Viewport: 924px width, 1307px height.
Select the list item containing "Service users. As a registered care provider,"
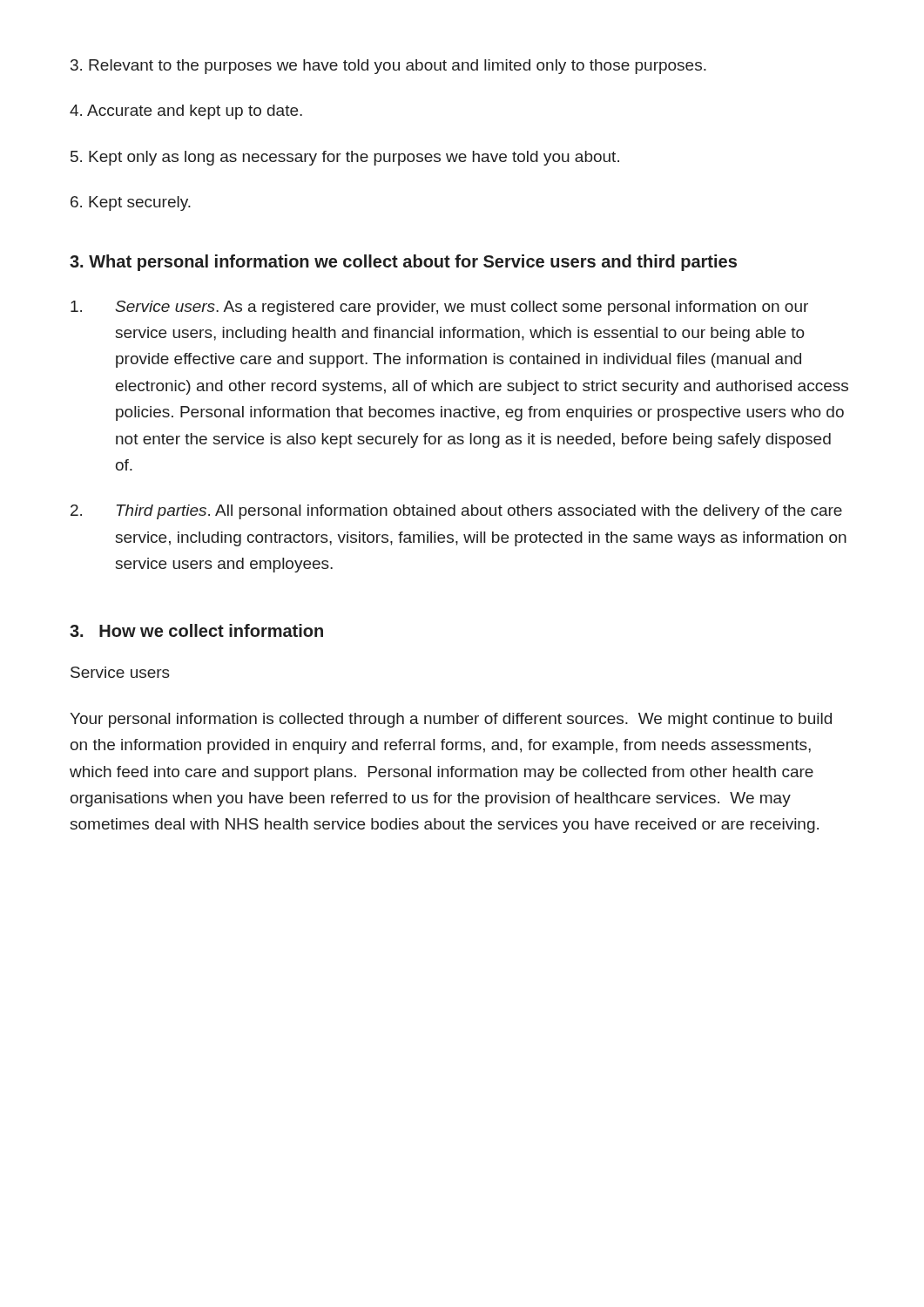(x=462, y=386)
